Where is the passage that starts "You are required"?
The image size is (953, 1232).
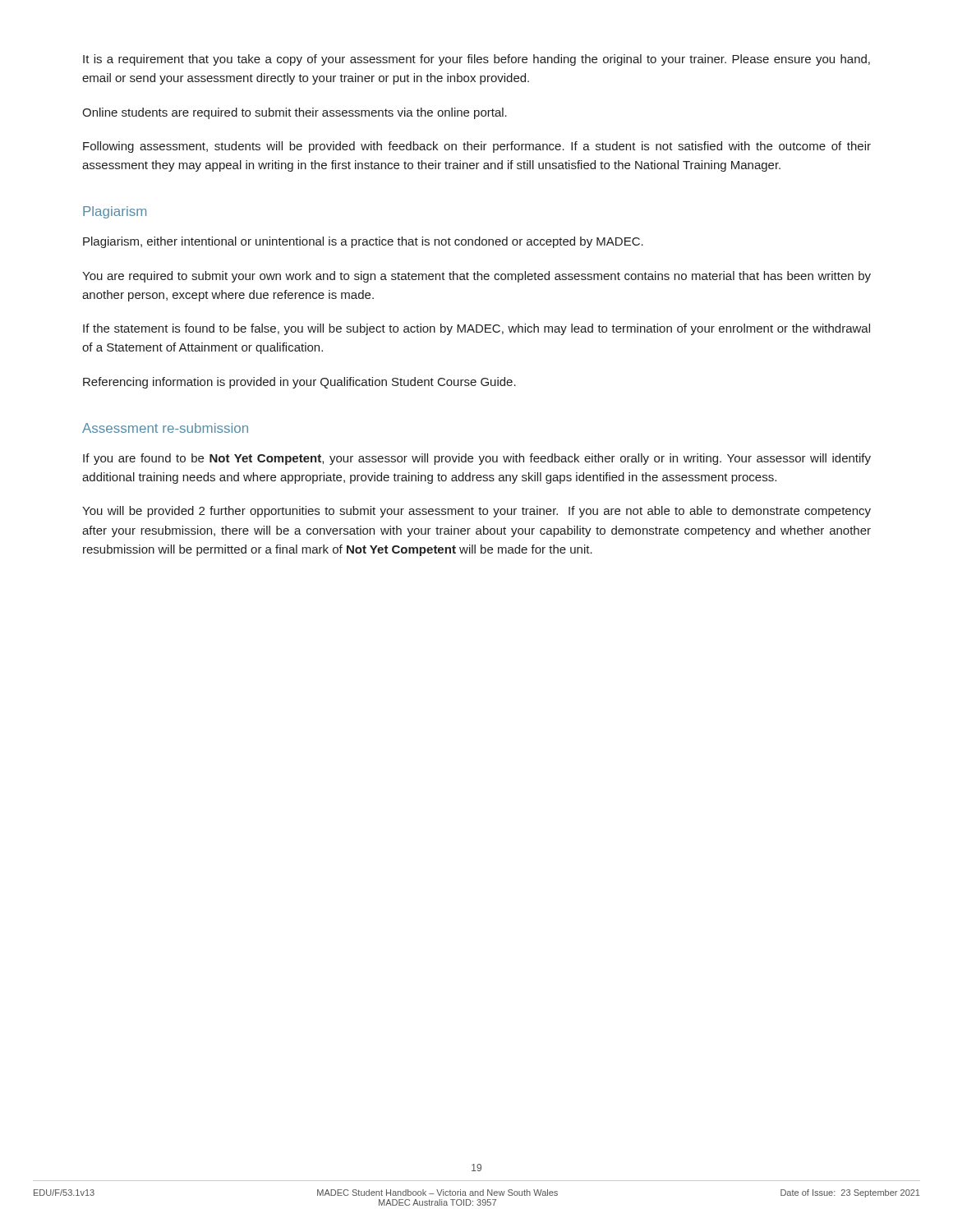[476, 285]
